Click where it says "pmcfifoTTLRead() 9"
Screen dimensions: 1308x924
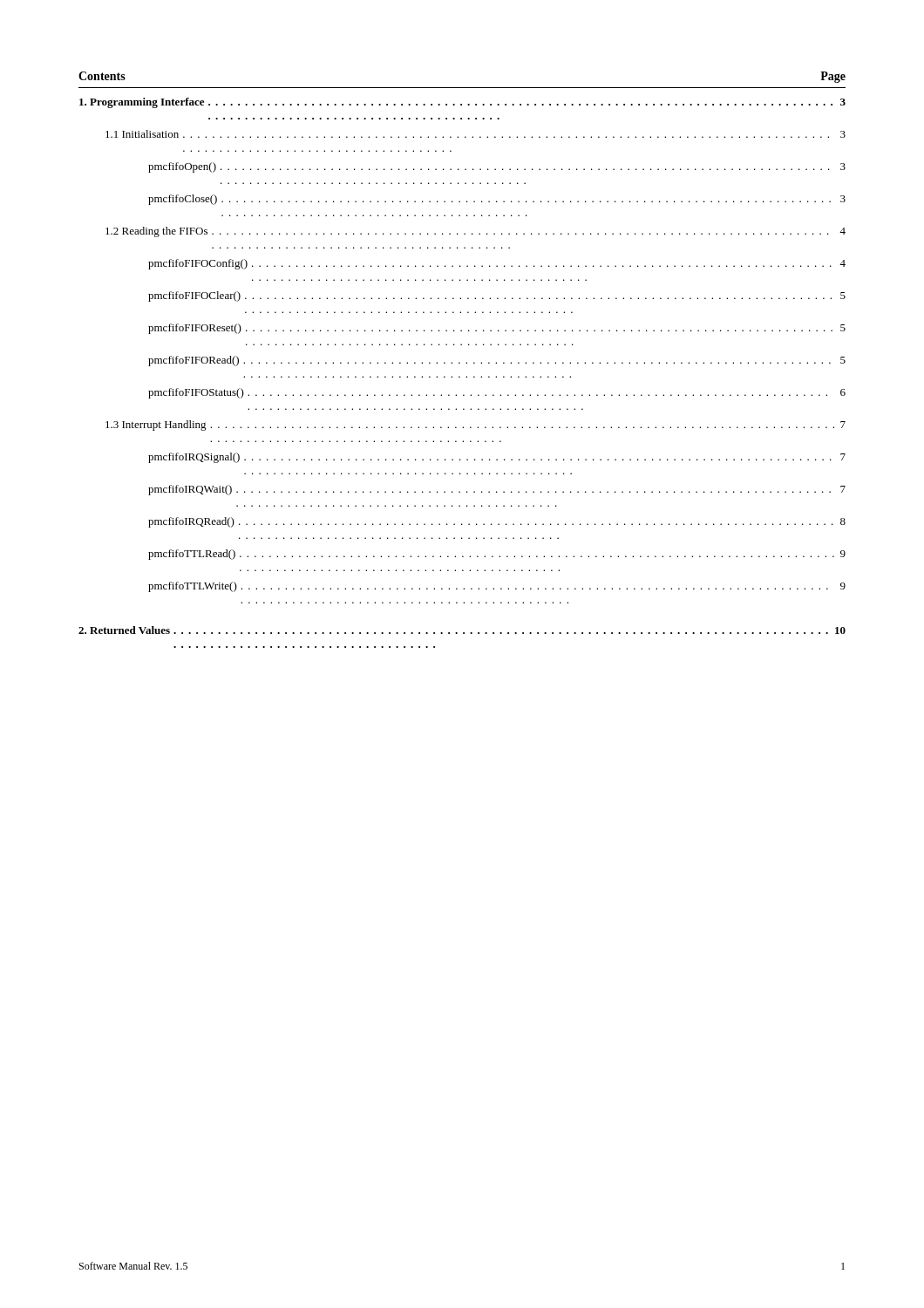point(497,561)
